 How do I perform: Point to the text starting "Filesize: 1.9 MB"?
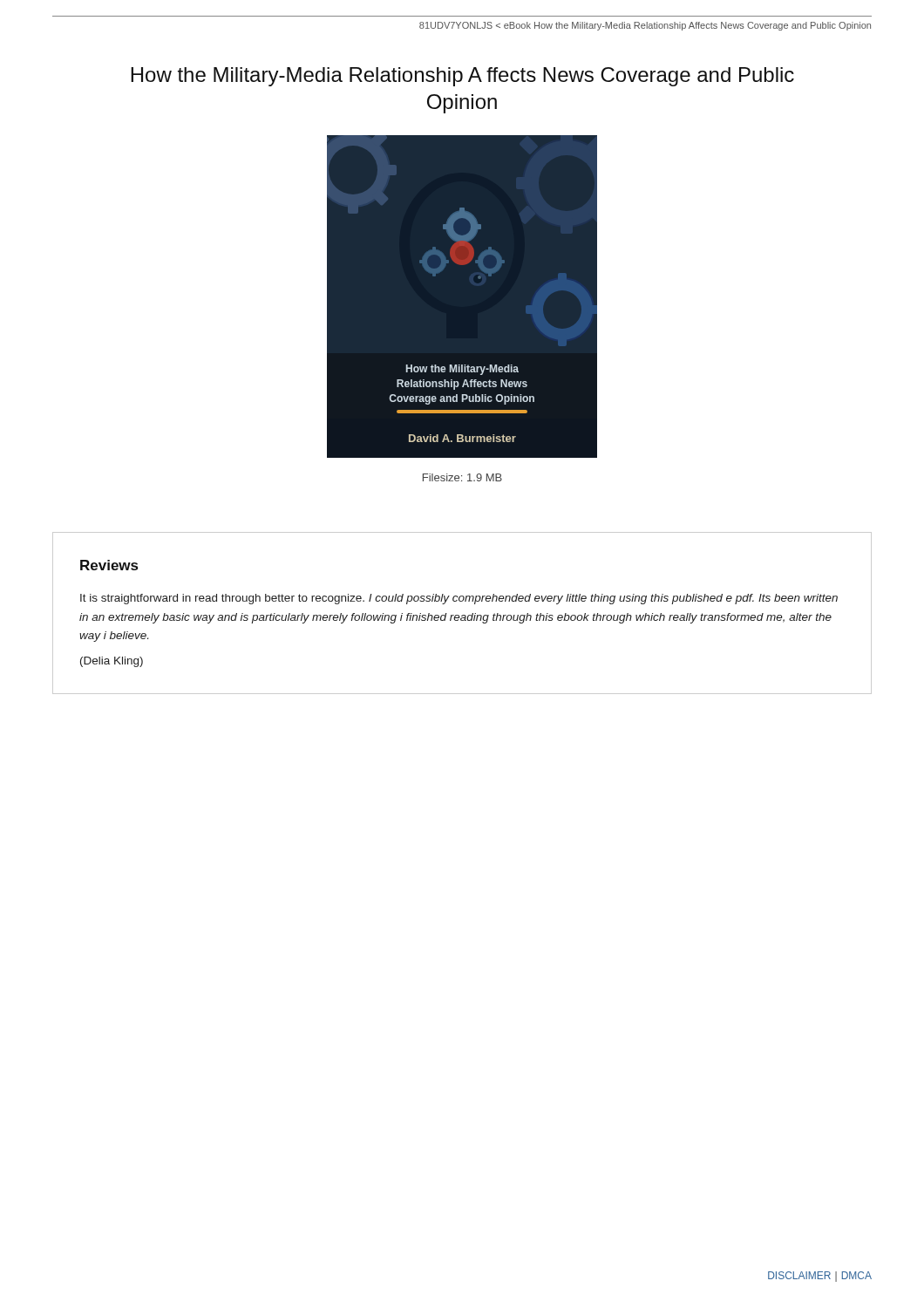[x=462, y=477]
